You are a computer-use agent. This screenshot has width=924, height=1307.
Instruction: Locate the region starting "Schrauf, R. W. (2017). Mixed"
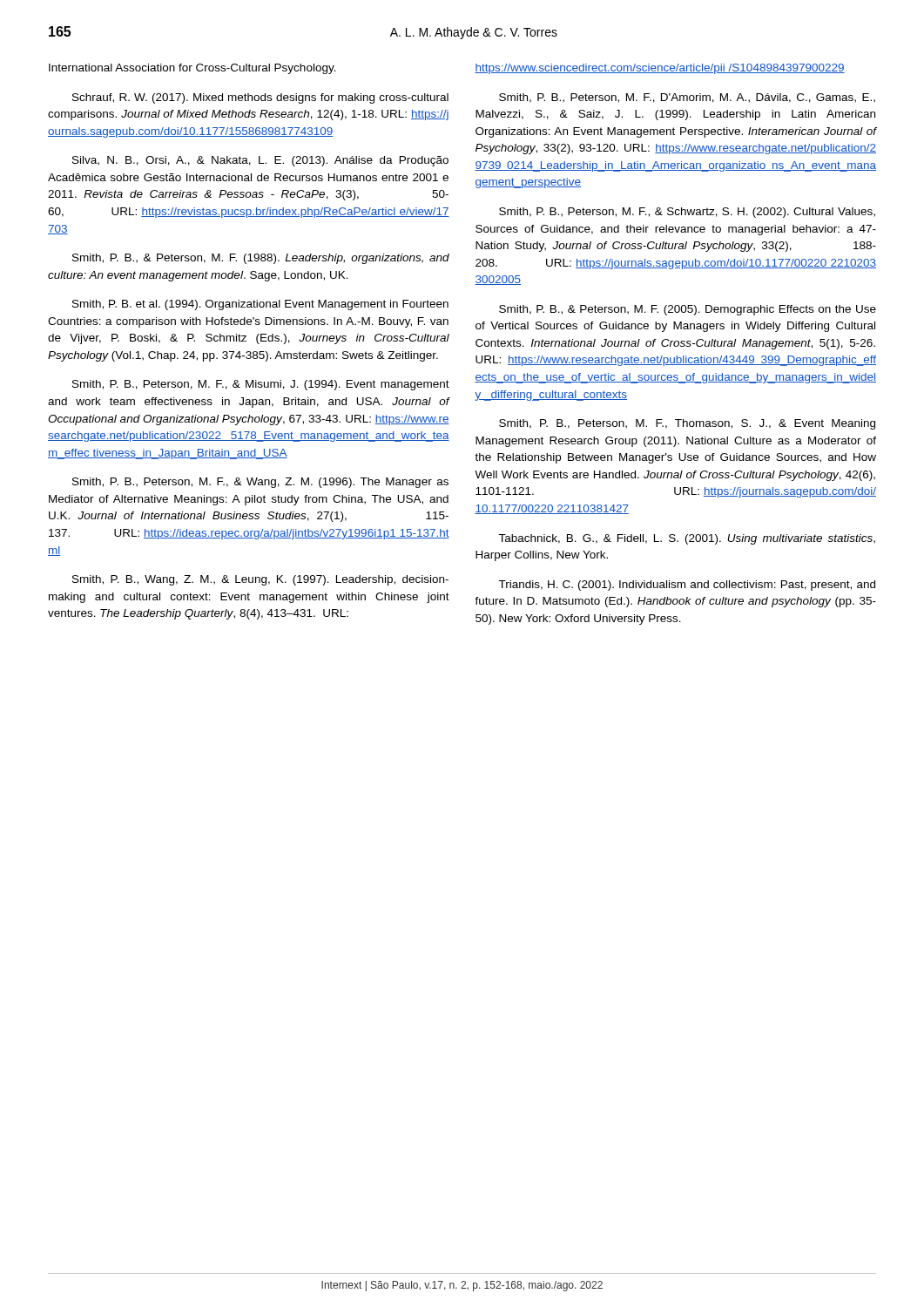248,114
